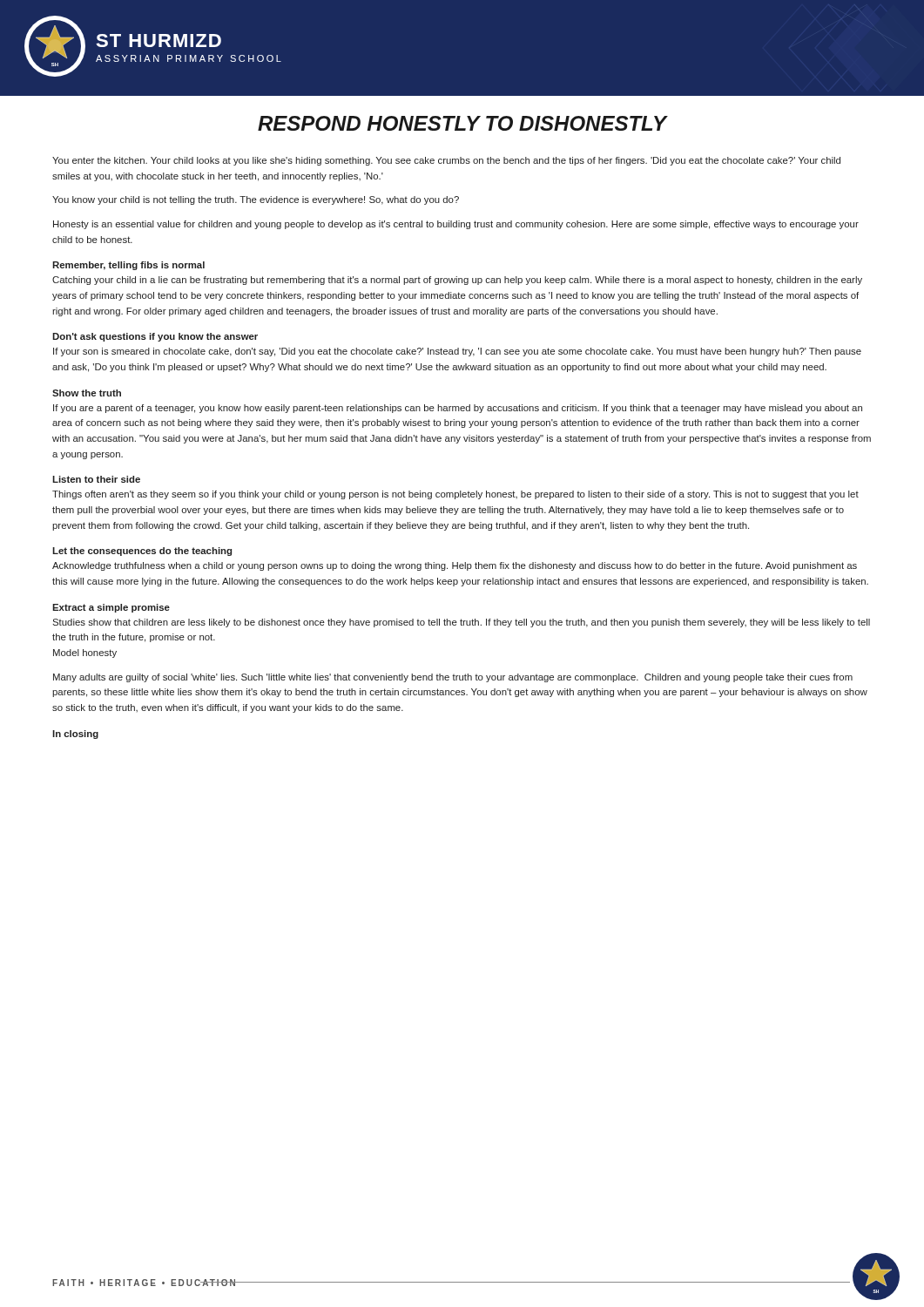Select the section header that reads "In closing"
The width and height of the screenshot is (924, 1307).
(x=75, y=733)
